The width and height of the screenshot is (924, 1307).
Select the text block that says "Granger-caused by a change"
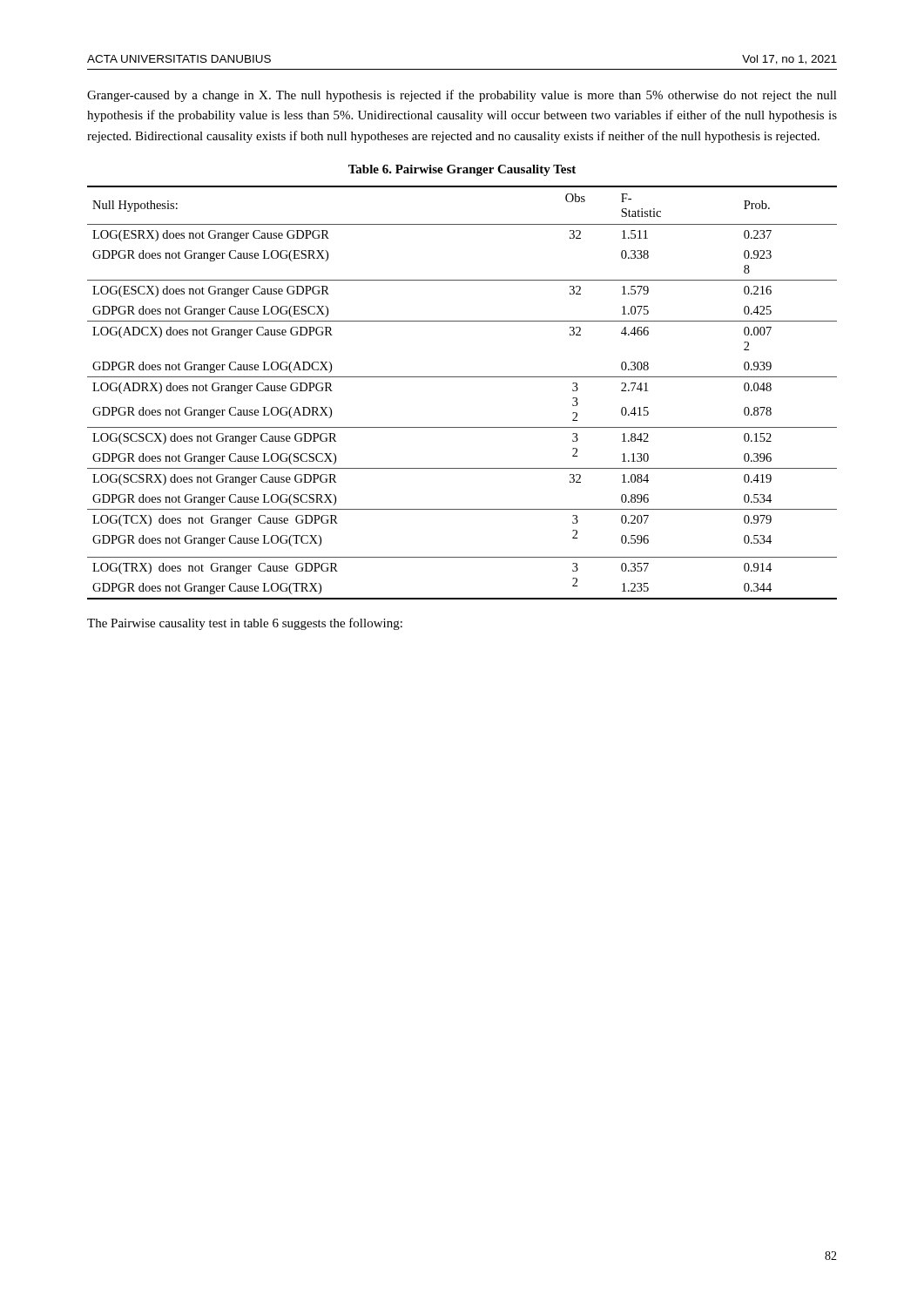(x=462, y=115)
